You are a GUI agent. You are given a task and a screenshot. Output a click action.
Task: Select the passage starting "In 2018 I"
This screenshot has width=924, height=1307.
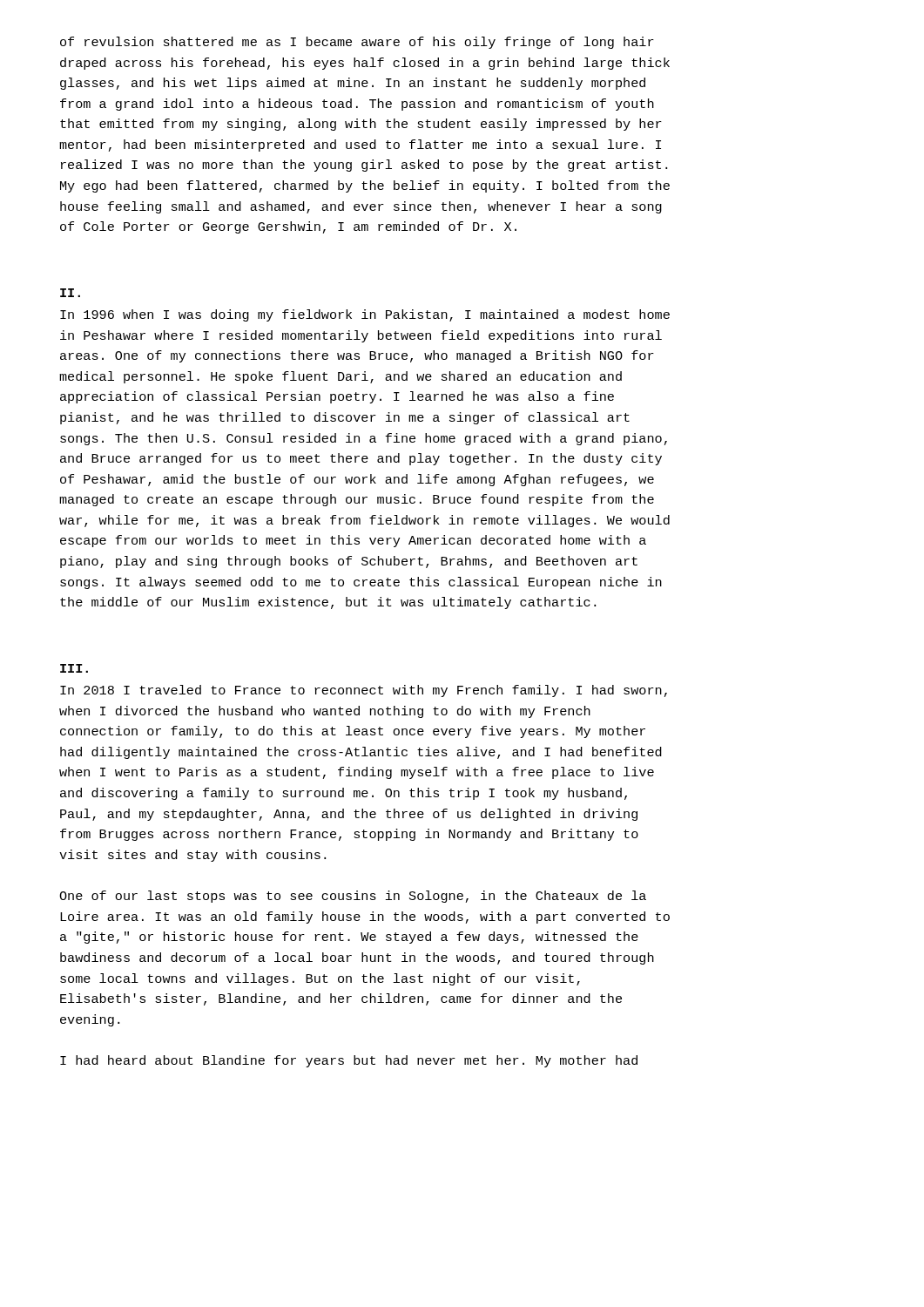365,773
